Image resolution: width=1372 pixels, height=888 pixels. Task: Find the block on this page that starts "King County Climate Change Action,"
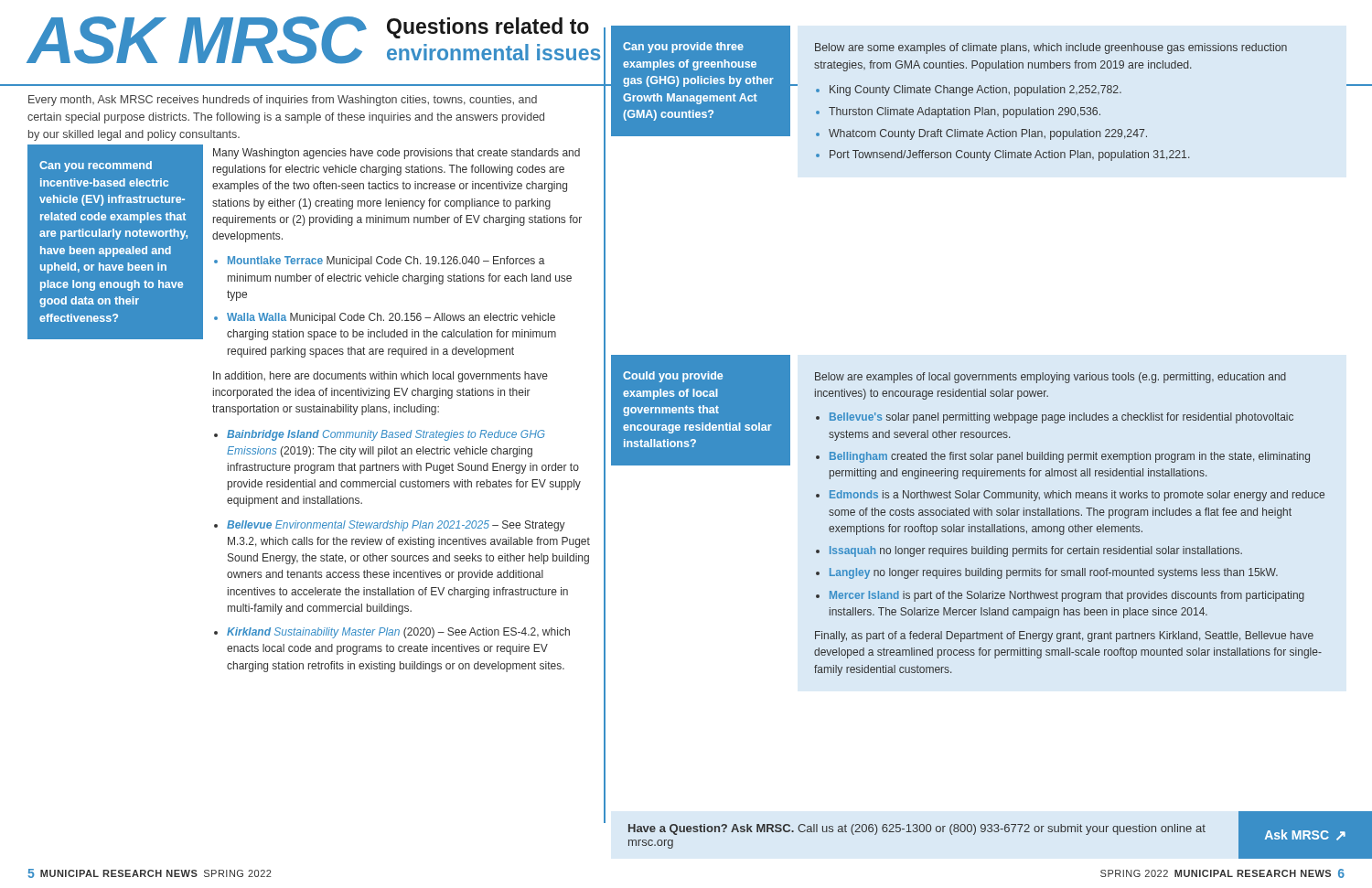[x=975, y=90]
